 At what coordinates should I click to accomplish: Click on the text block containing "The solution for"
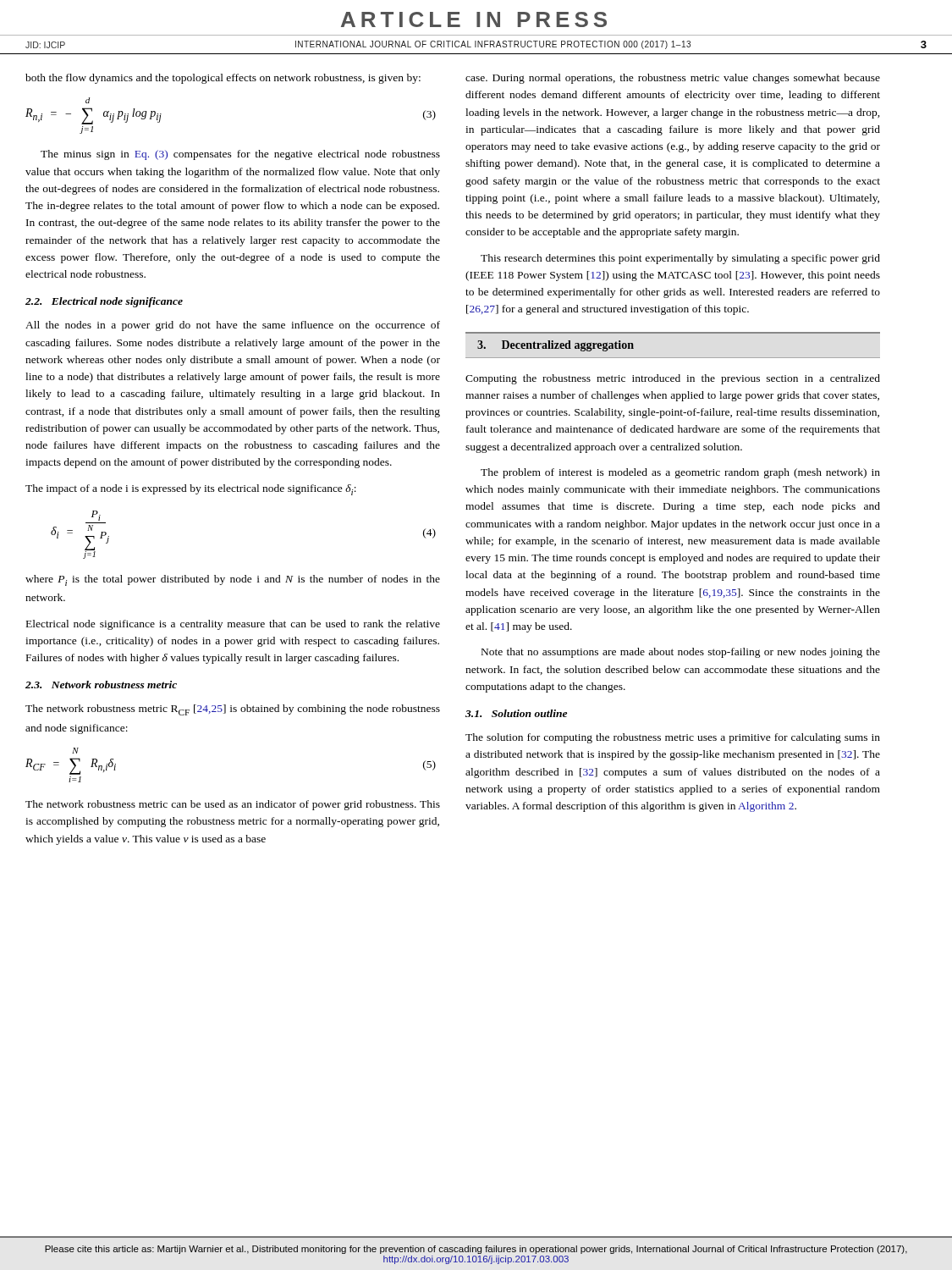coord(673,772)
